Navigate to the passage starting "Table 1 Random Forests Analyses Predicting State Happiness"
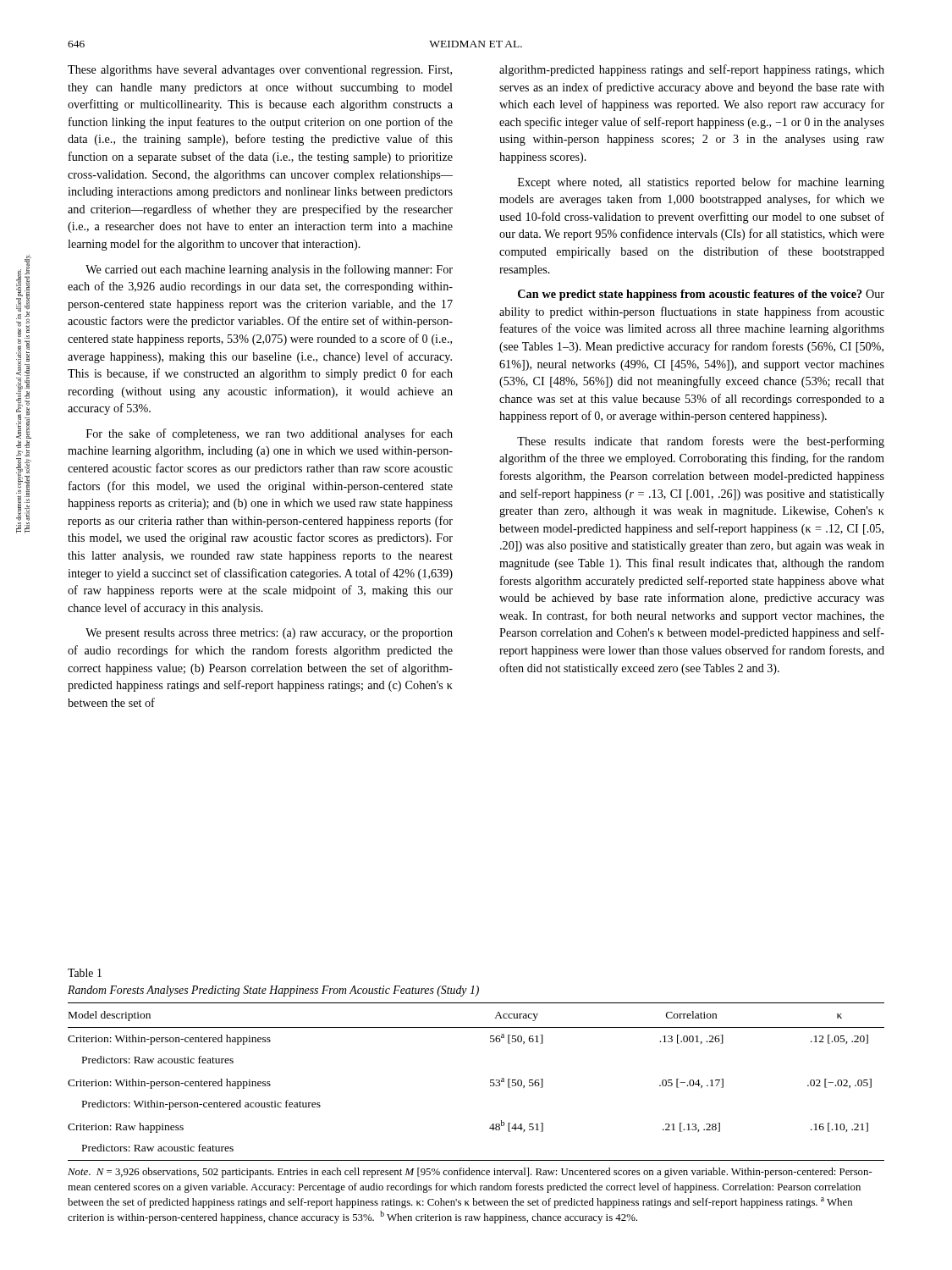 click(274, 982)
